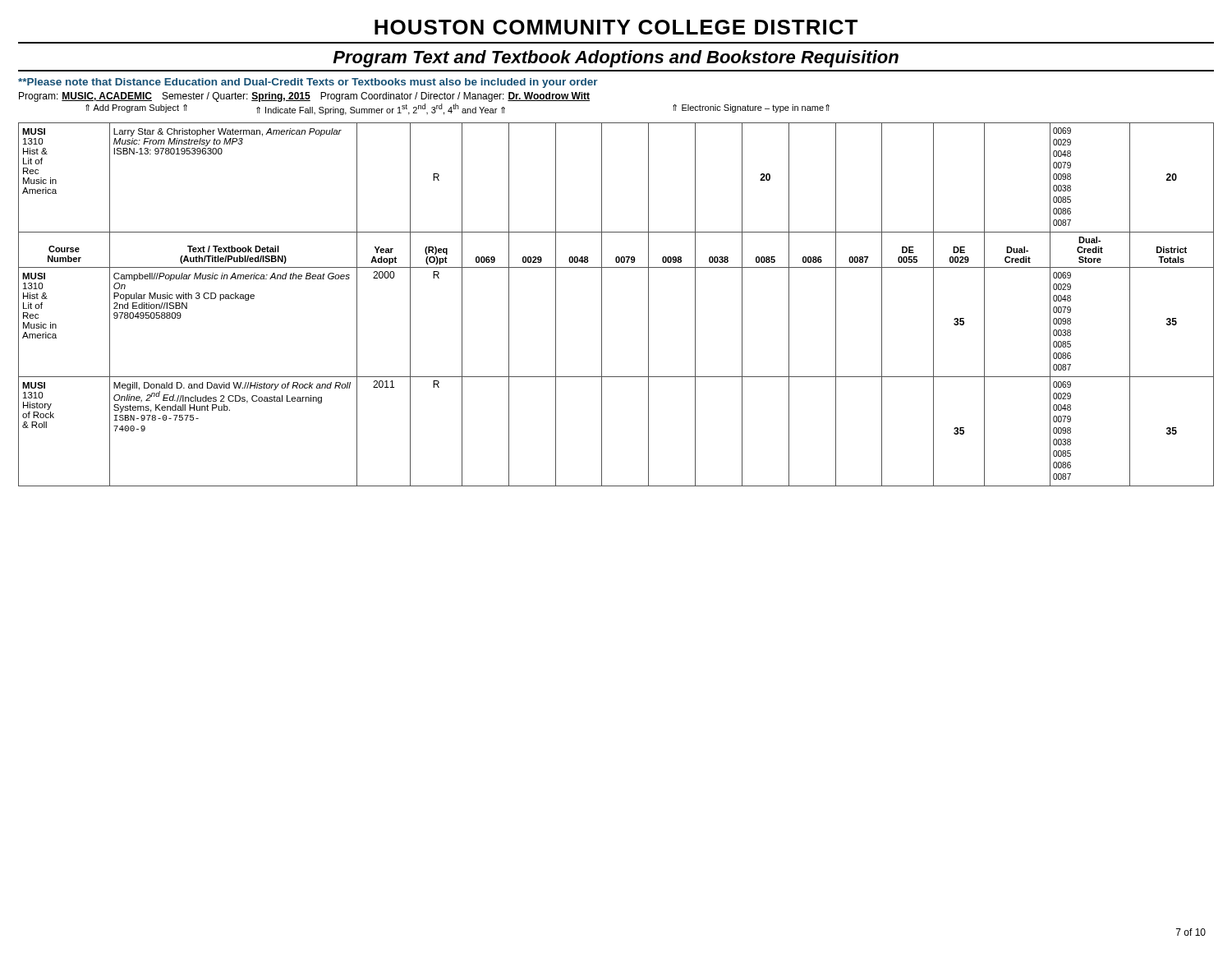Viewport: 1232px width, 953px height.
Task: Click on the passage starting "Program: MUSIC, ACADEMIC Semester /"
Action: (304, 96)
